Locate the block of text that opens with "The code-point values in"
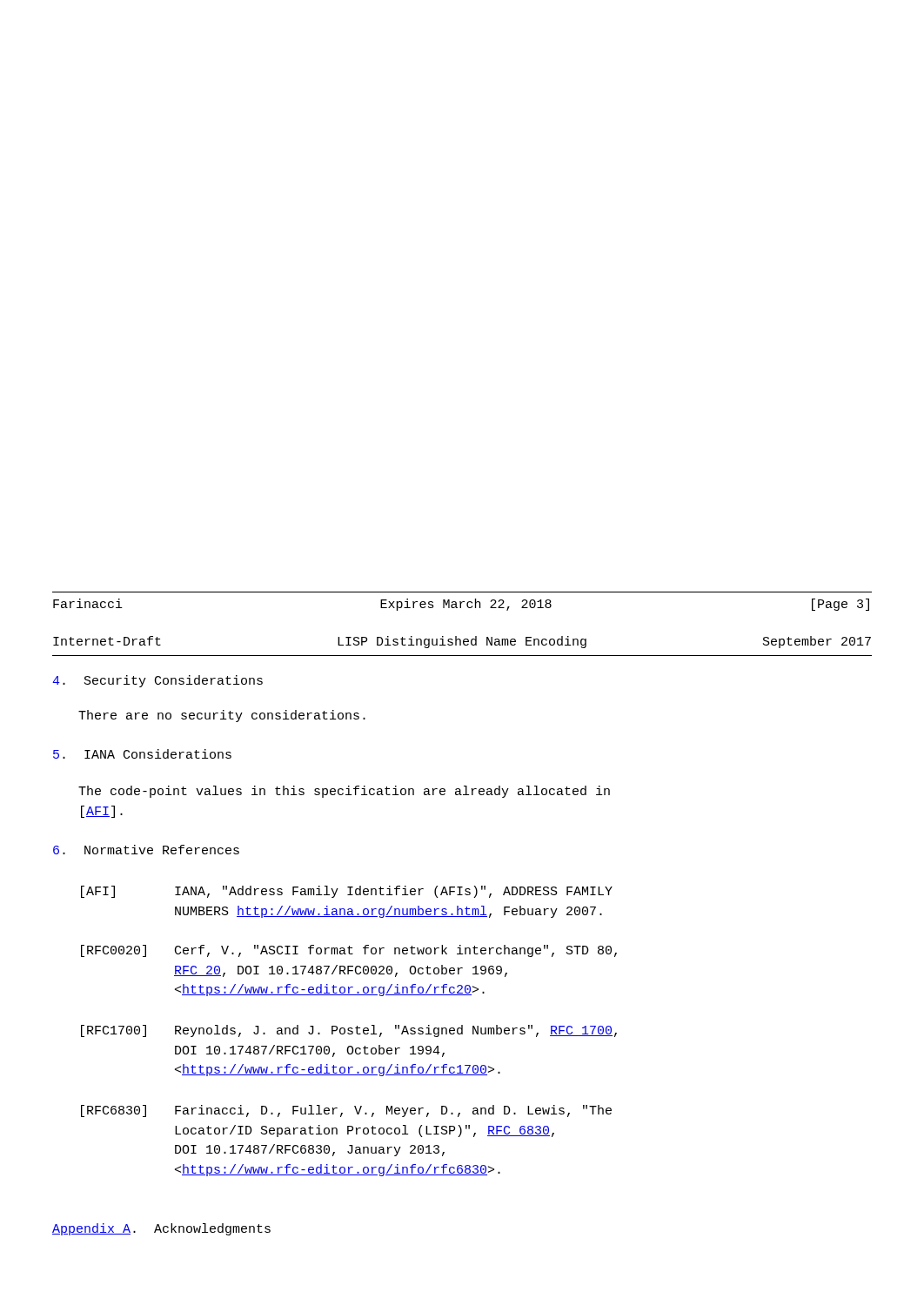This screenshot has height=1305, width=924. 345,802
